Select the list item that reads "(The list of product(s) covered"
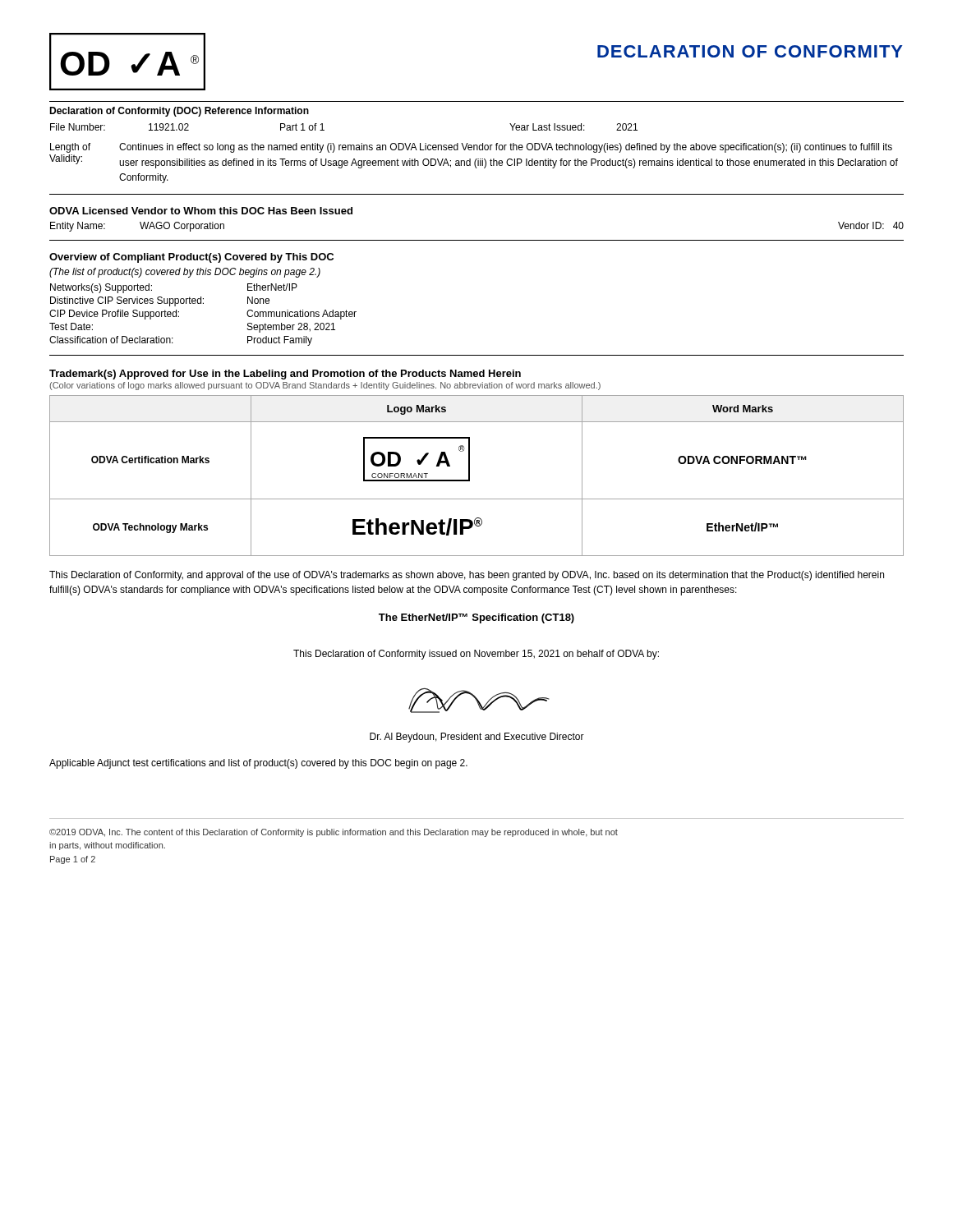The height and width of the screenshot is (1232, 953). pyautogui.click(x=185, y=272)
